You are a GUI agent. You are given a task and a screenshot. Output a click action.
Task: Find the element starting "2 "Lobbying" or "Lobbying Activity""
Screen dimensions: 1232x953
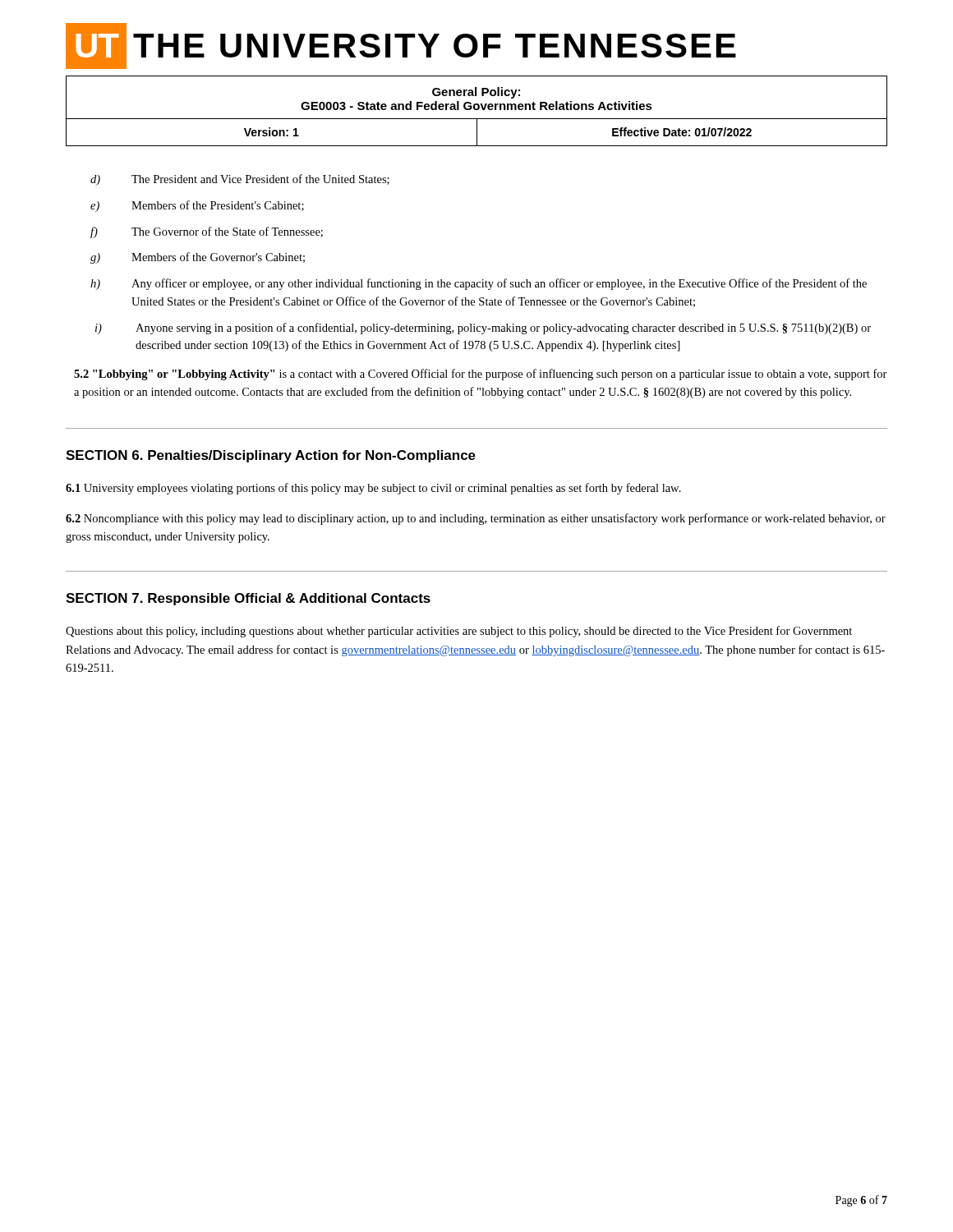tap(480, 383)
